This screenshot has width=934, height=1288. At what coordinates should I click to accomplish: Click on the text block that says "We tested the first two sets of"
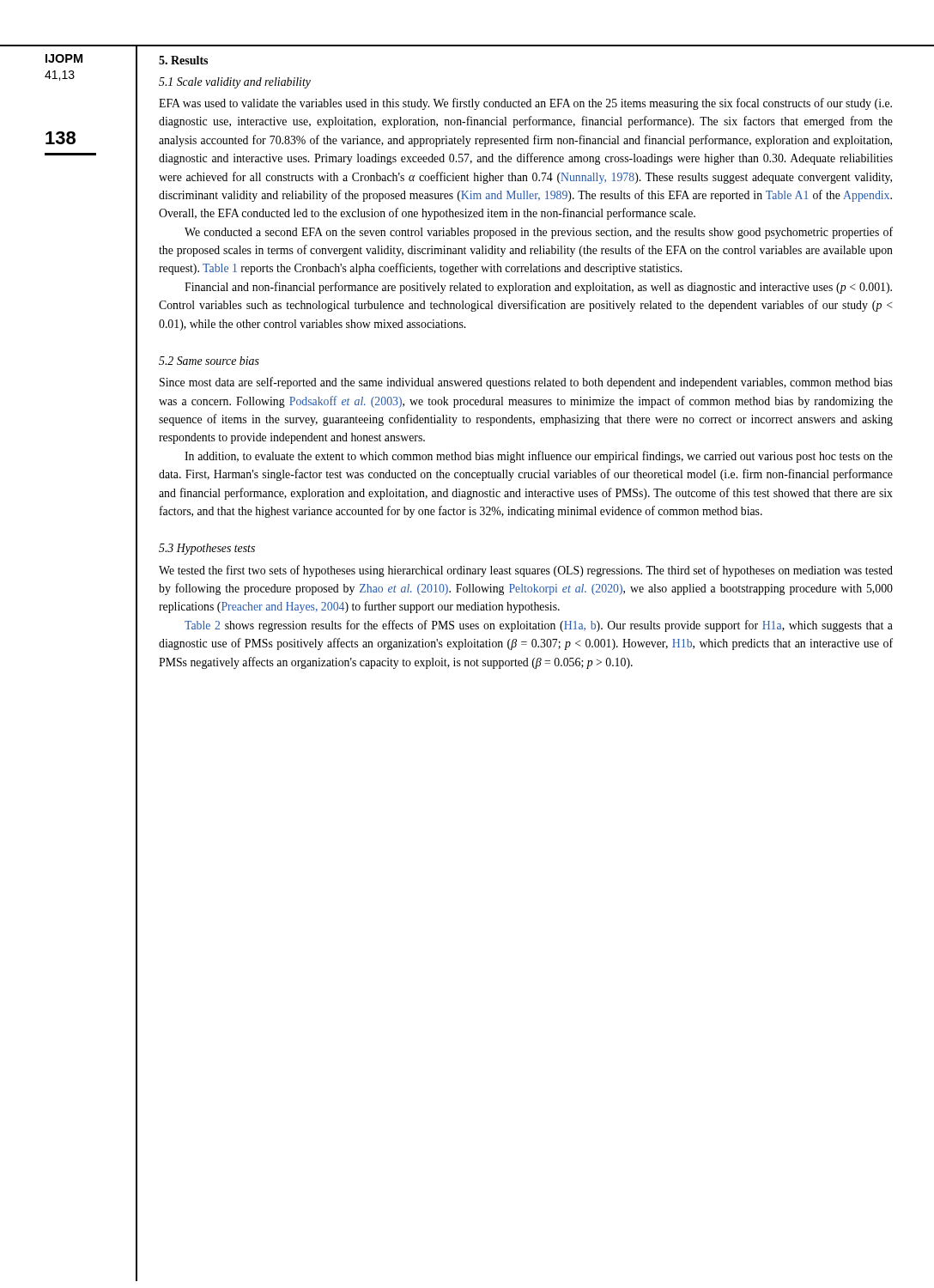[526, 589]
